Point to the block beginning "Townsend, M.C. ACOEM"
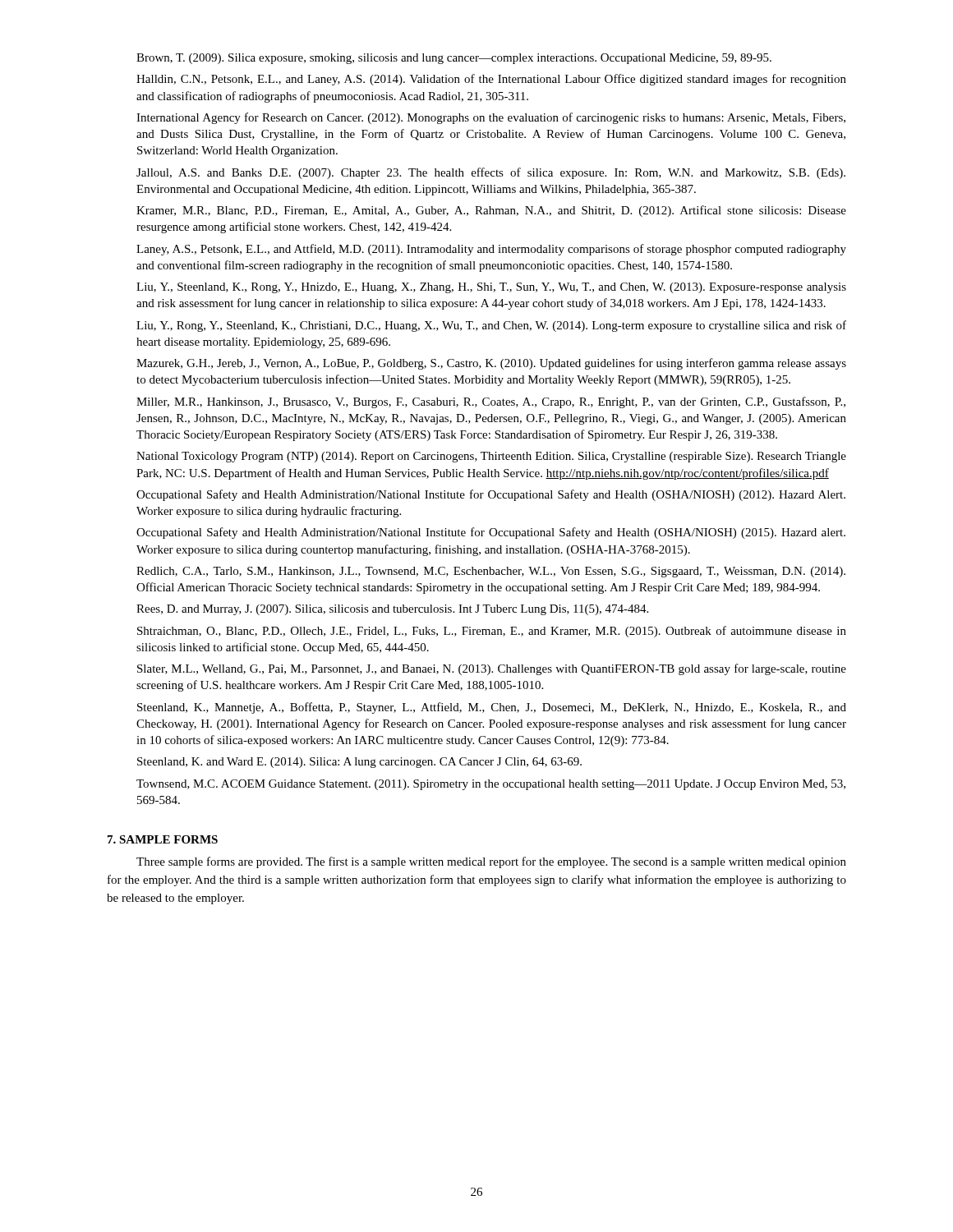953x1232 pixels. click(x=476, y=792)
